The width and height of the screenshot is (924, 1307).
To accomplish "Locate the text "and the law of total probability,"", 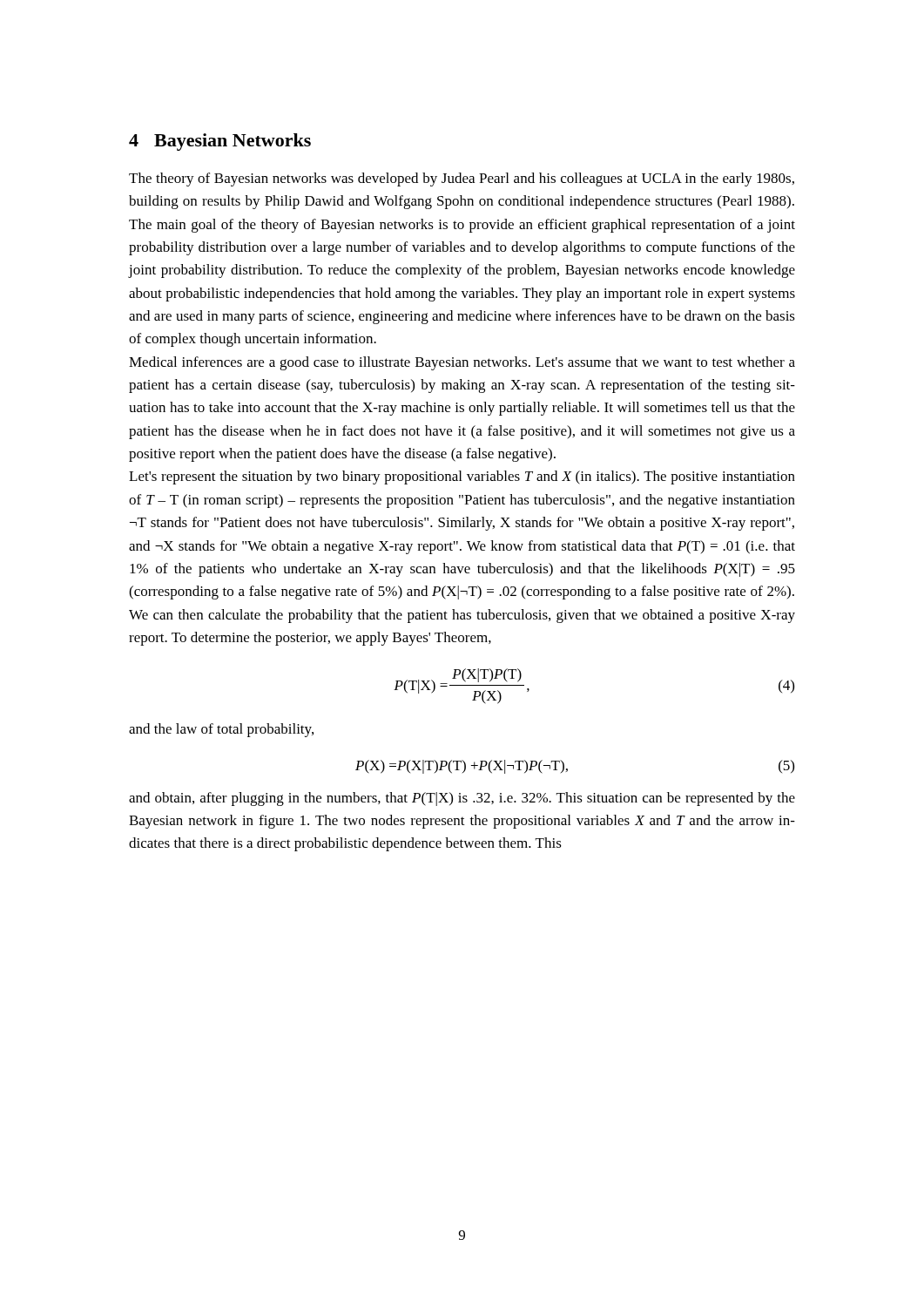I will [x=221, y=730].
